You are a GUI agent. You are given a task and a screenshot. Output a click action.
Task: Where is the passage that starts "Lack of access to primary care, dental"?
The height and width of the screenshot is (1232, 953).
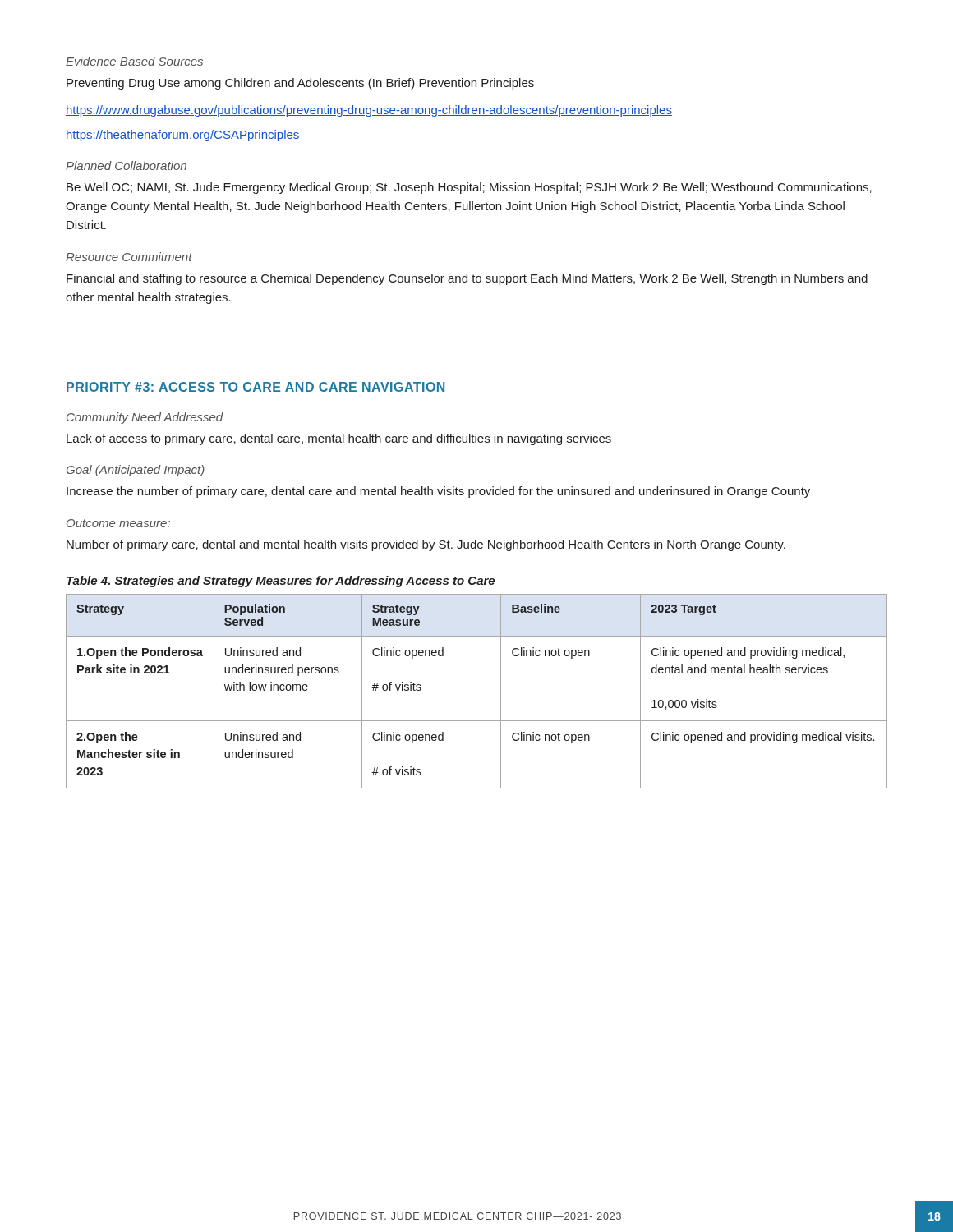[339, 438]
